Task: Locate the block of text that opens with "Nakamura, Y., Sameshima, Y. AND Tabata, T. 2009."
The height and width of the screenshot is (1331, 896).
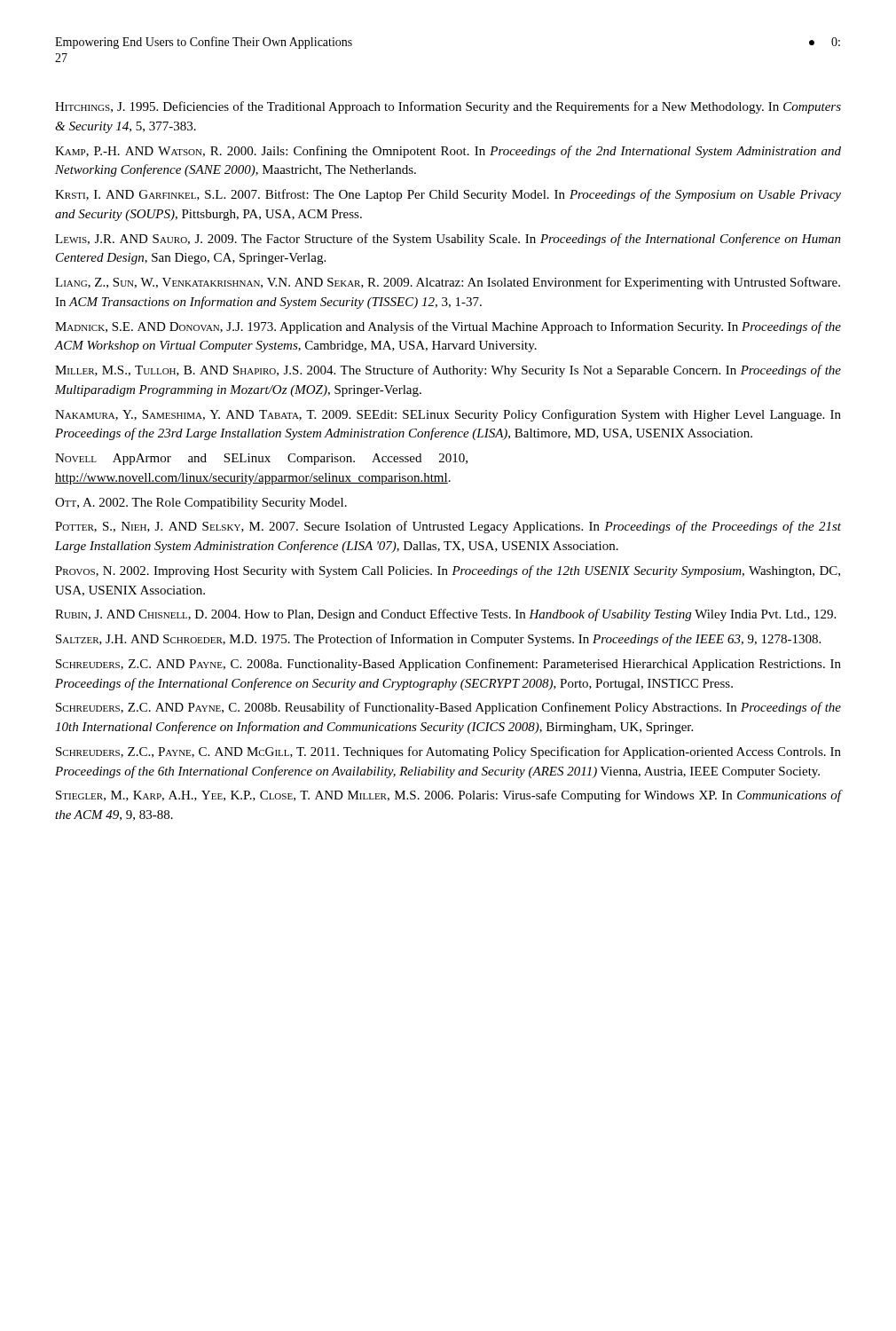Action: click(x=448, y=424)
